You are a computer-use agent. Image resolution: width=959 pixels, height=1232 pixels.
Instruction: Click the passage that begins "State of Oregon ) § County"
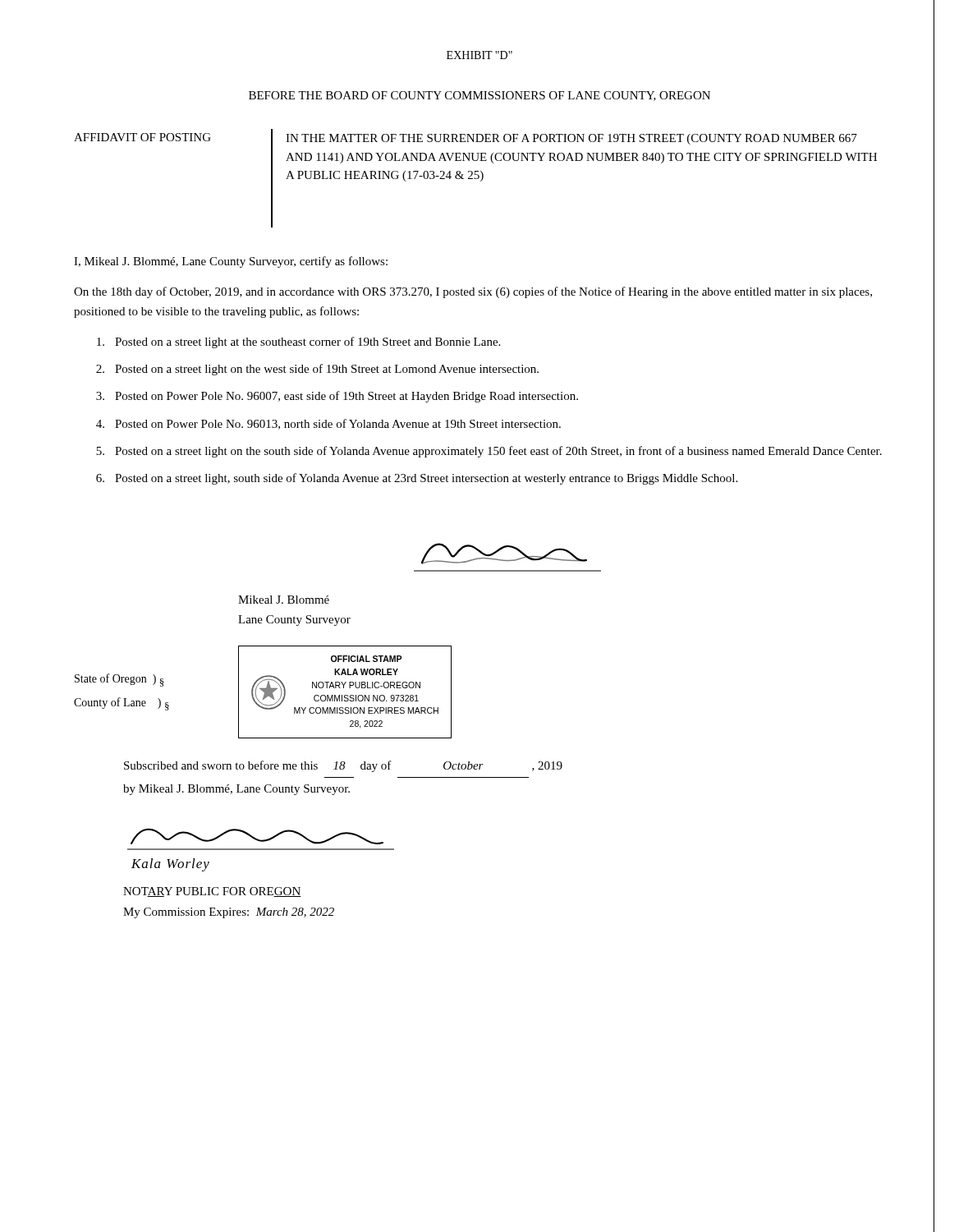point(122,692)
